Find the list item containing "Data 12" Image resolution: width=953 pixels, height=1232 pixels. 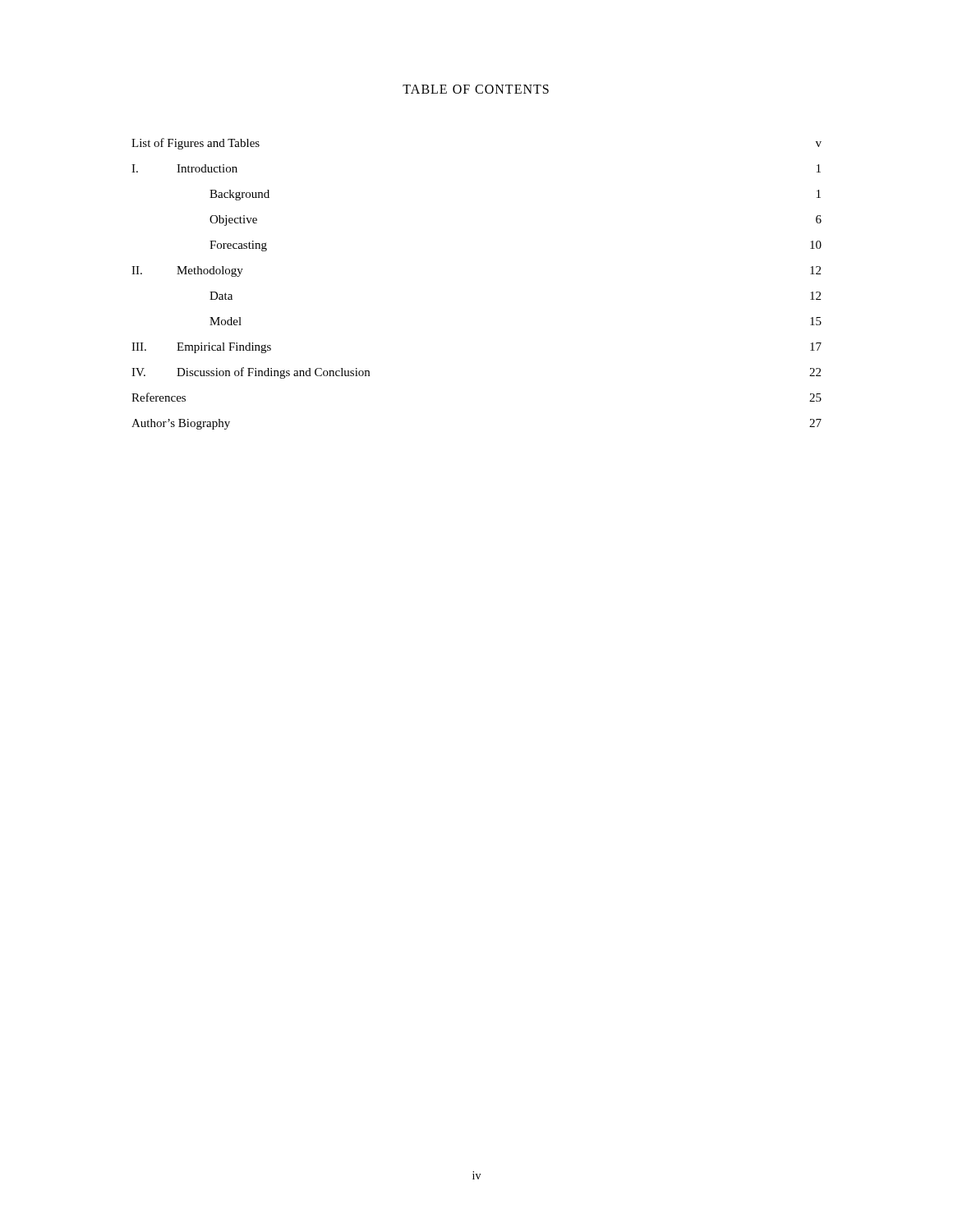pyautogui.click(x=216, y=295)
